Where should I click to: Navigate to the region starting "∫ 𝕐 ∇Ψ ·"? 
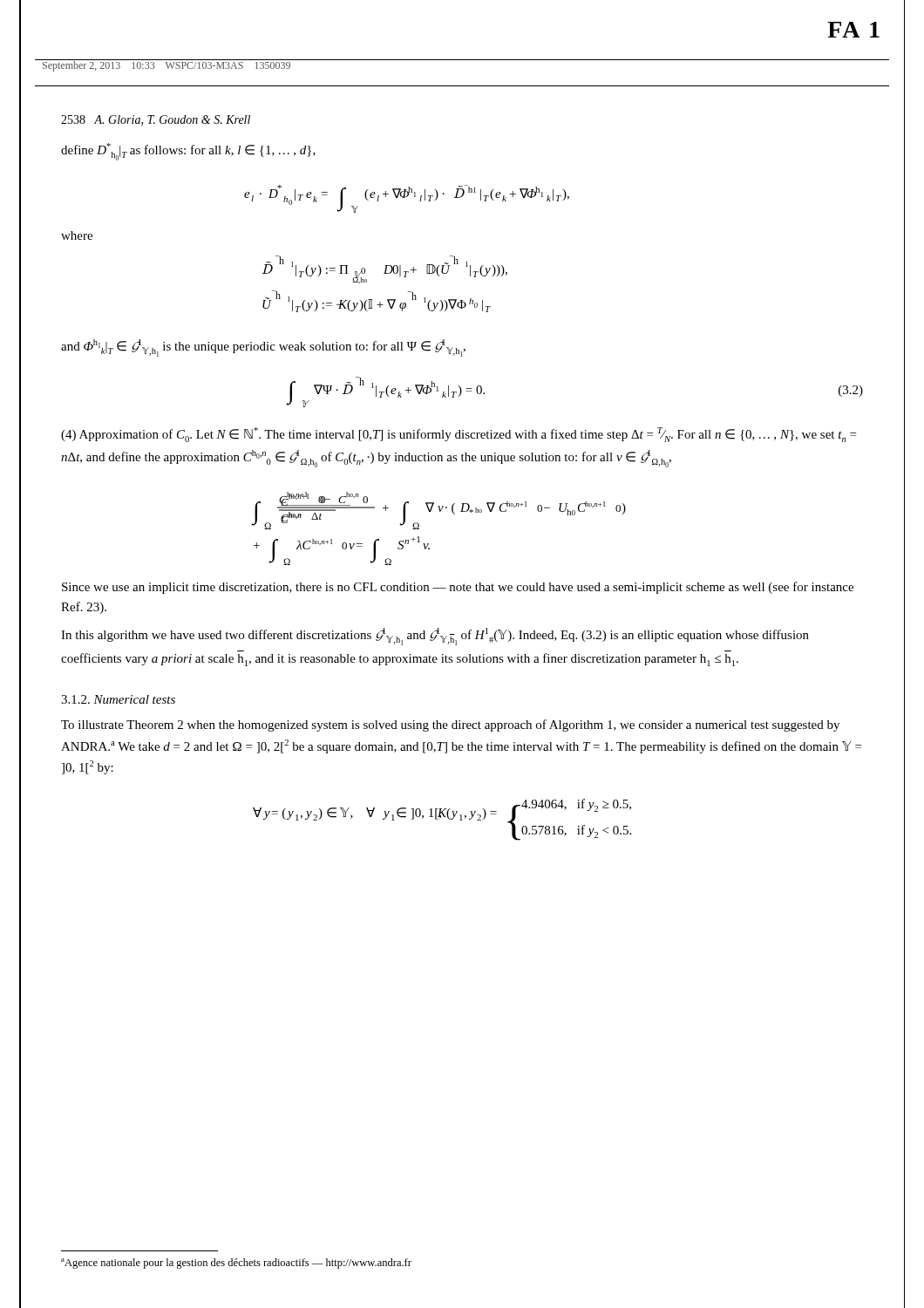click(x=424, y=392)
